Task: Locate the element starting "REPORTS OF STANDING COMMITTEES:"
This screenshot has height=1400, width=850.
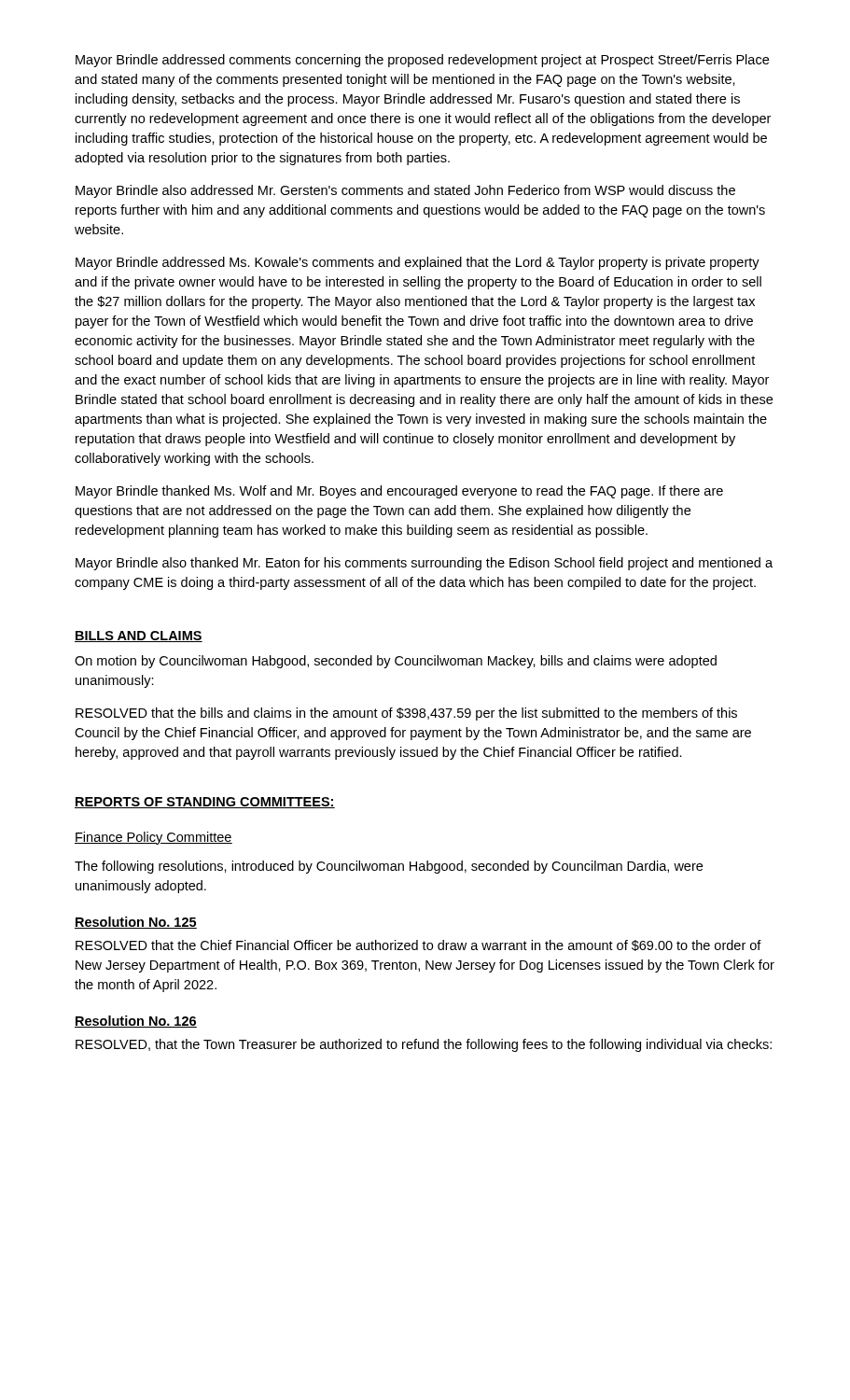Action: click(205, 802)
